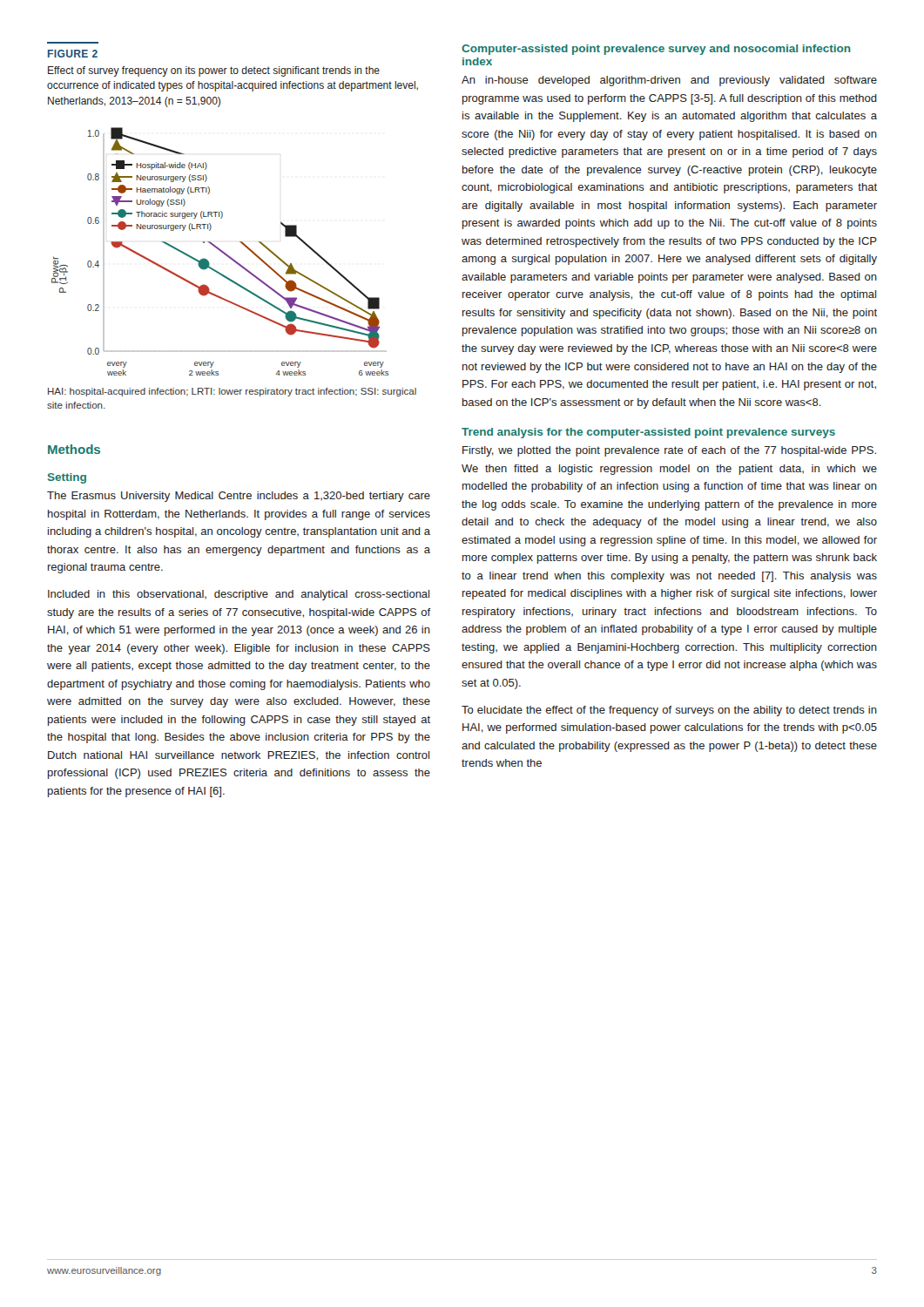Point to the section header beginning "Trend analysis for the computer-assisted"
Screen dimensions: 1307x924
(648, 432)
